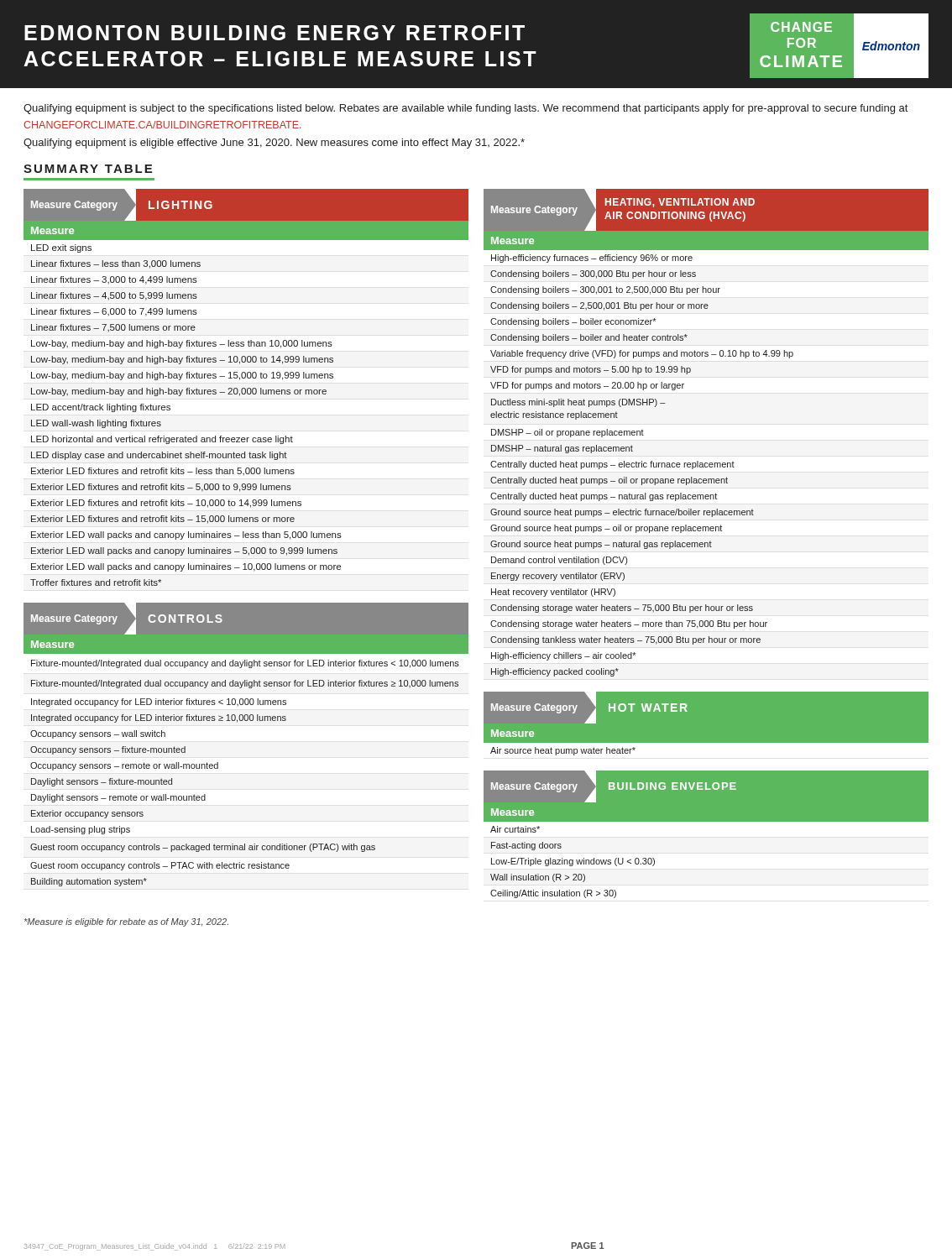Image resolution: width=952 pixels, height=1259 pixels.
Task: Where is the title that starts "EDMONTON BUILDING ENERGY"?
Action: point(281,46)
